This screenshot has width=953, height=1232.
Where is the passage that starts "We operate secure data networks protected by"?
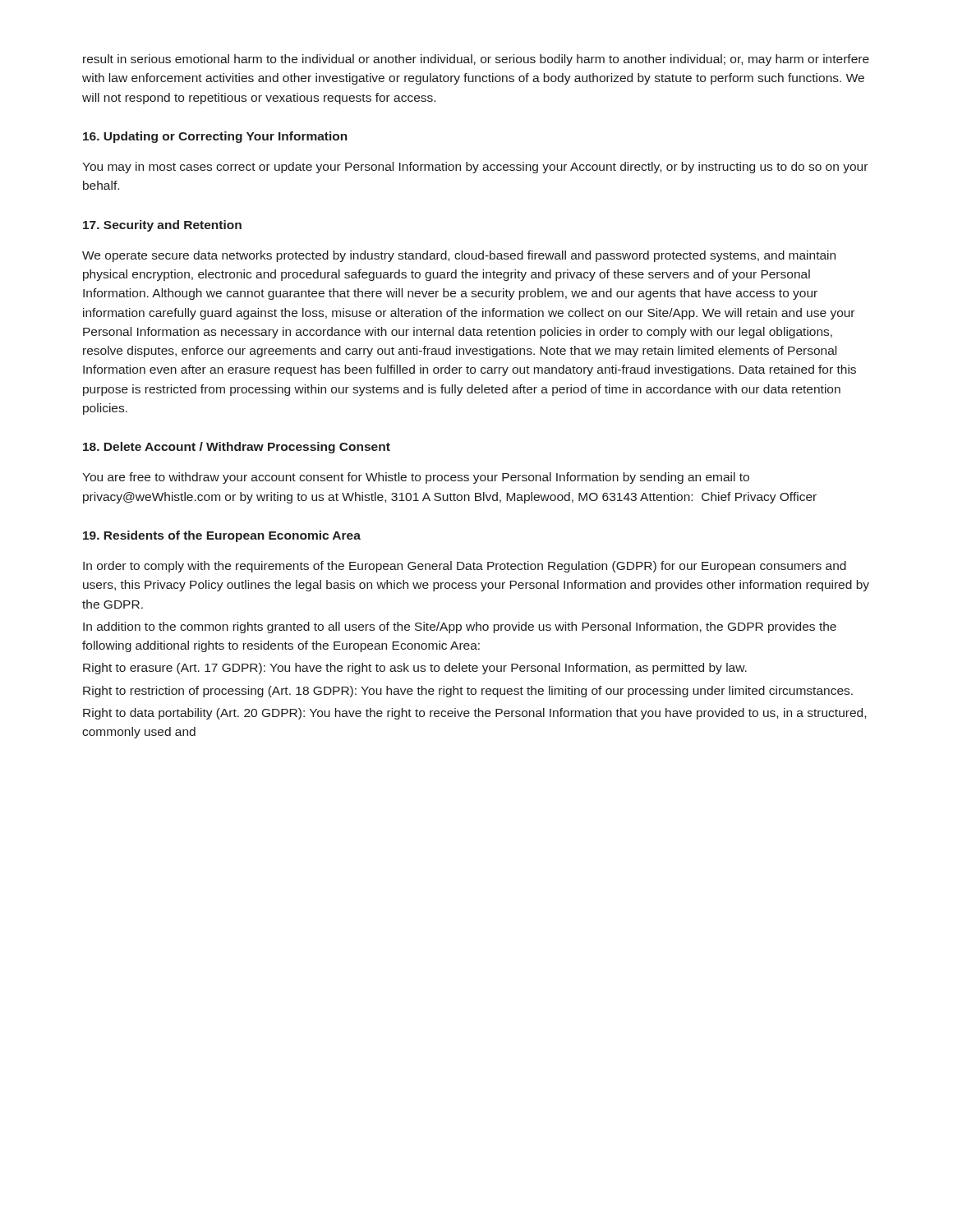click(x=469, y=331)
